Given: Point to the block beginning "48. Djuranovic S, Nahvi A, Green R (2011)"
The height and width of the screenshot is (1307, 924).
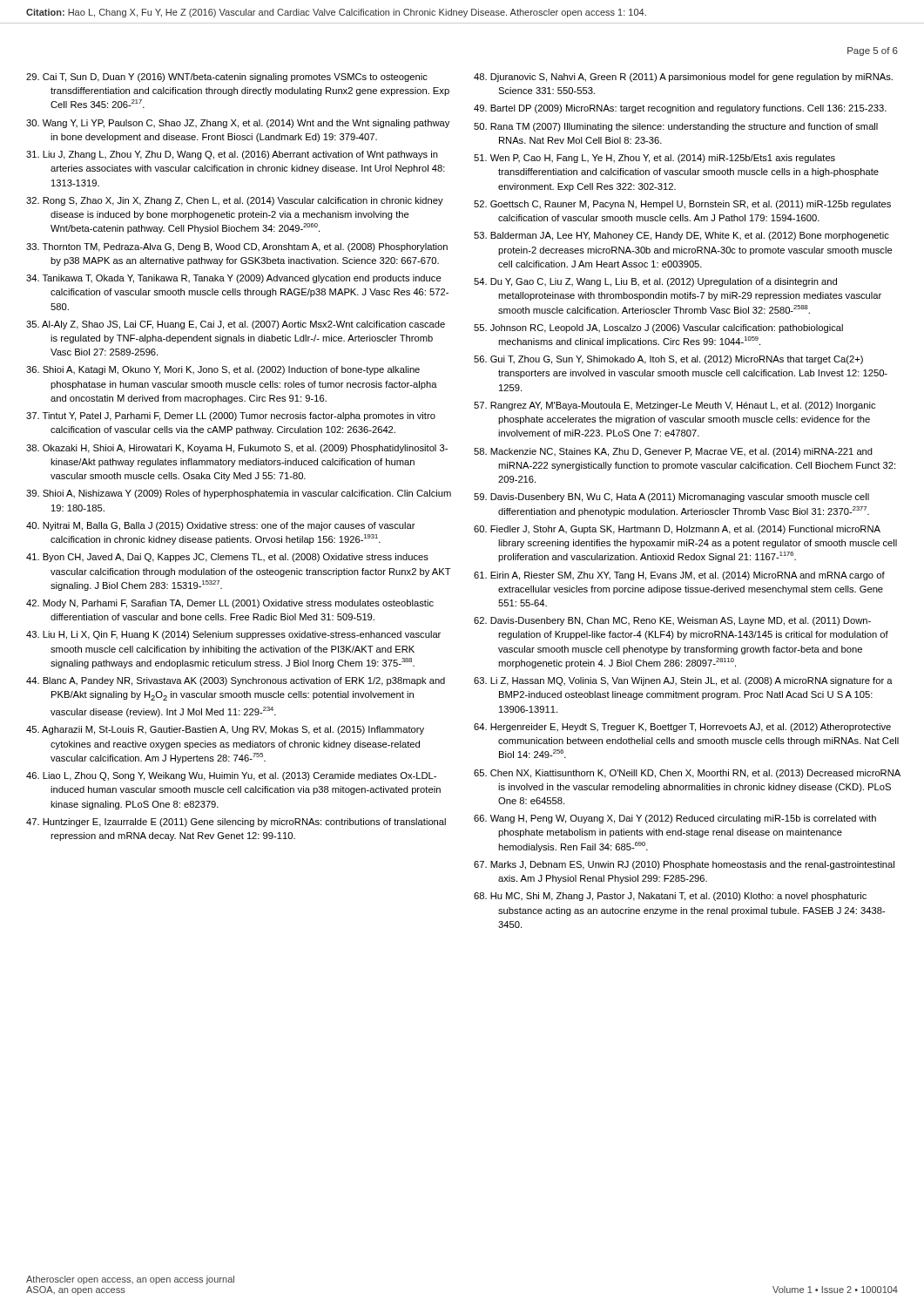Looking at the screenshot, I should coord(684,84).
